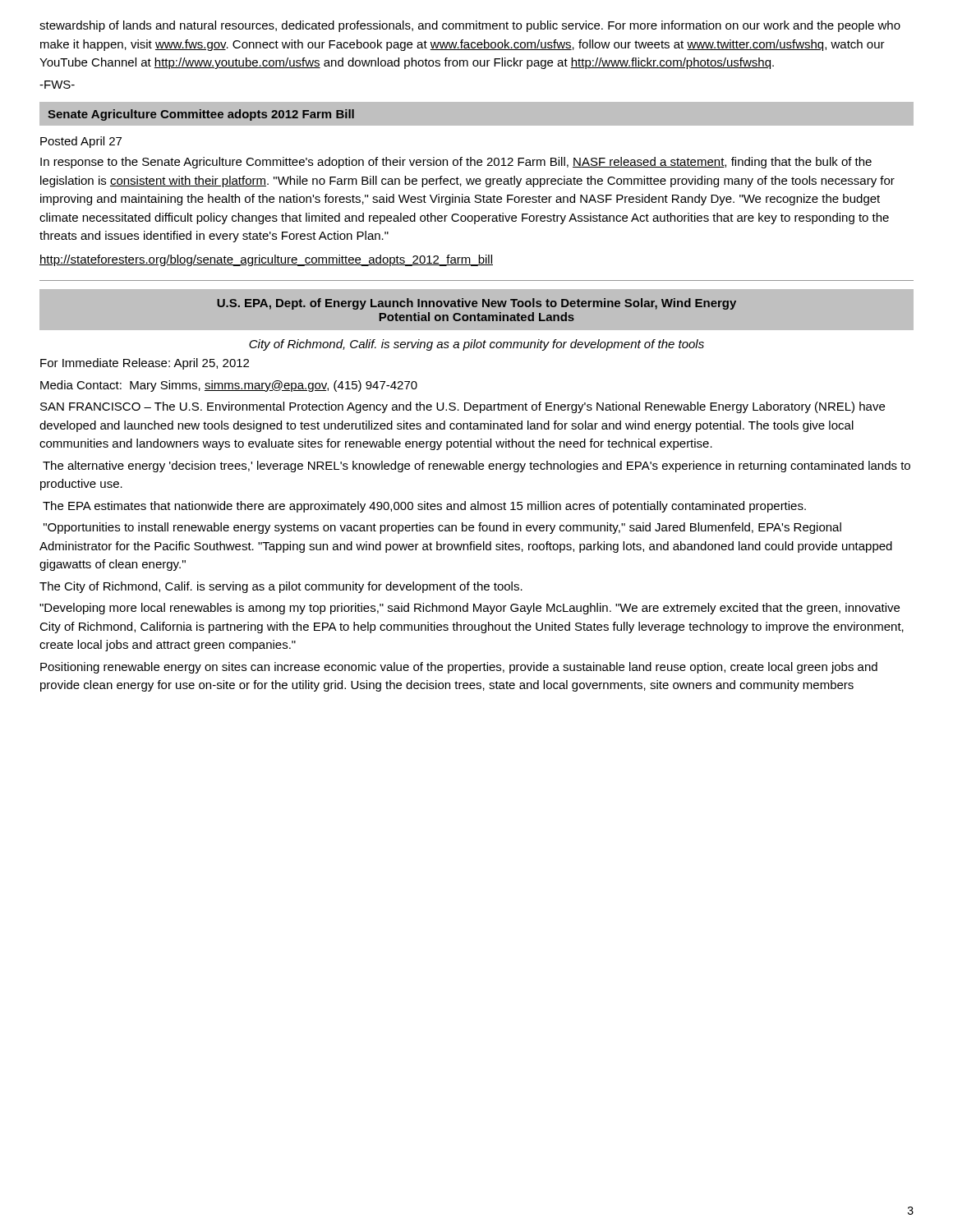953x1232 pixels.
Task: Find the block on this page that starts "The EPA estimates that"
Action: coord(423,505)
